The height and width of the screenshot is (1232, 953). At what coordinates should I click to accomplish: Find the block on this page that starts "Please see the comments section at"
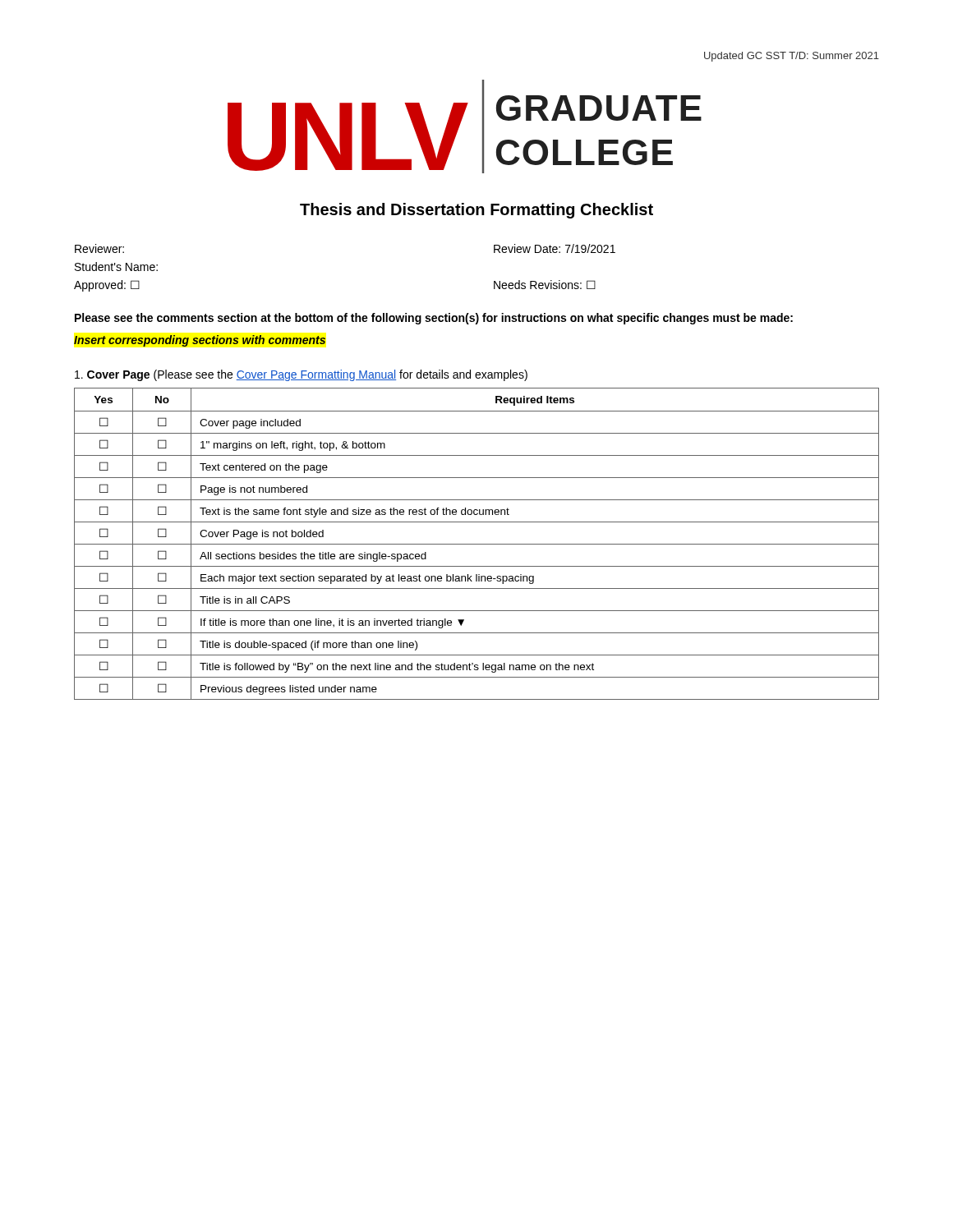(x=434, y=318)
